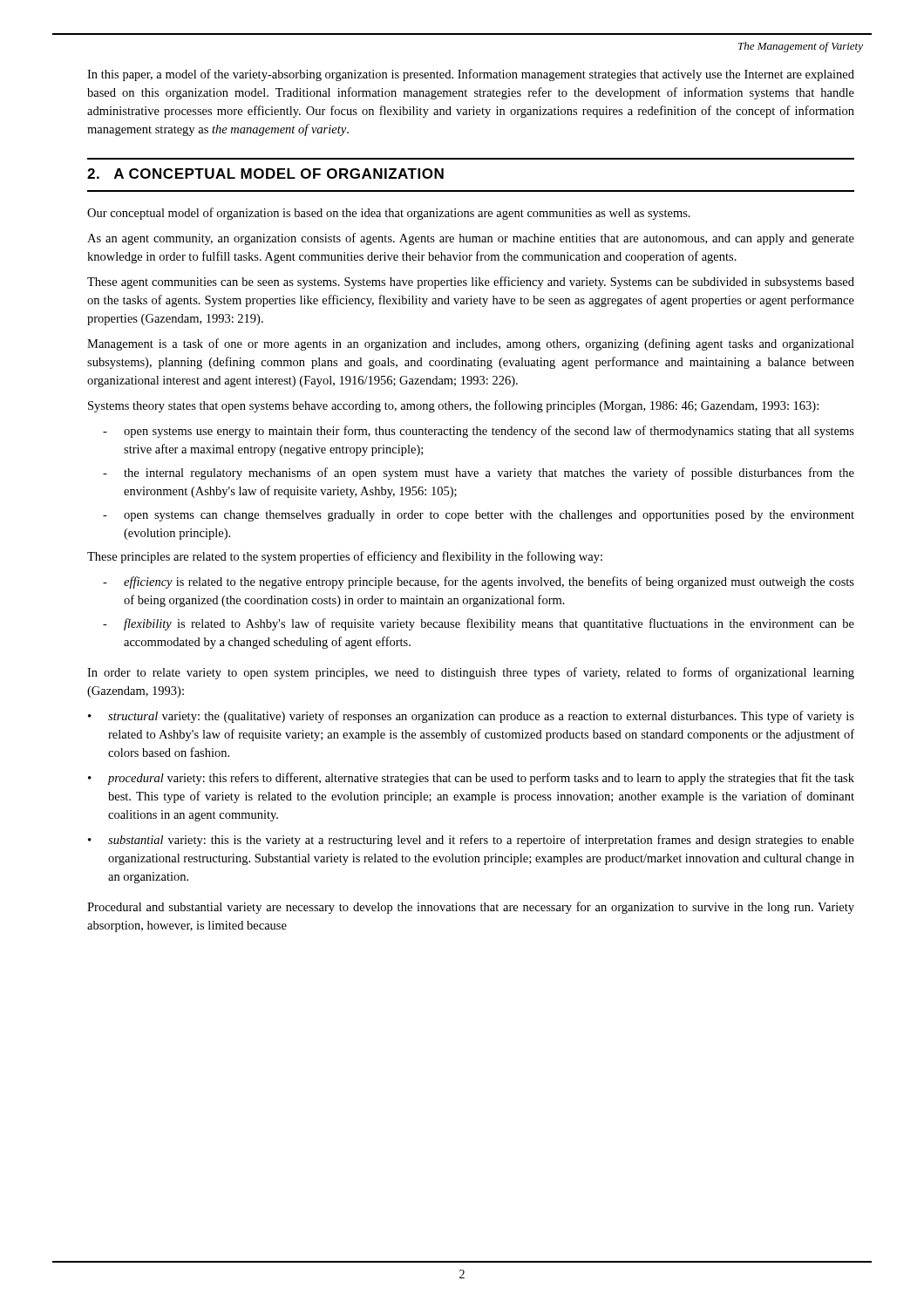Navigate to the text block starting "- open systems use energy to"
Screen dimensions: 1308x924
[x=479, y=440]
